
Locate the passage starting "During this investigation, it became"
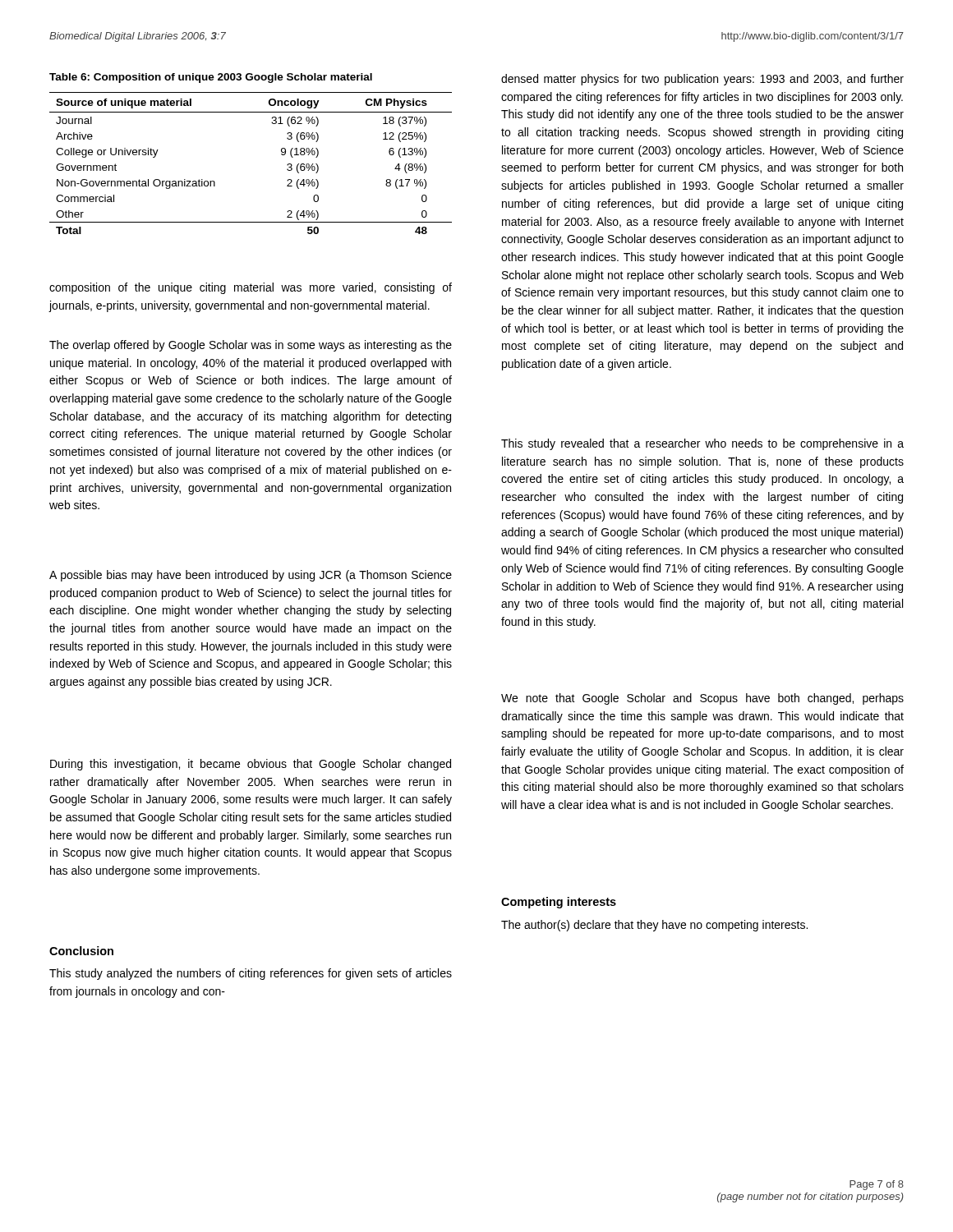click(x=251, y=817)
